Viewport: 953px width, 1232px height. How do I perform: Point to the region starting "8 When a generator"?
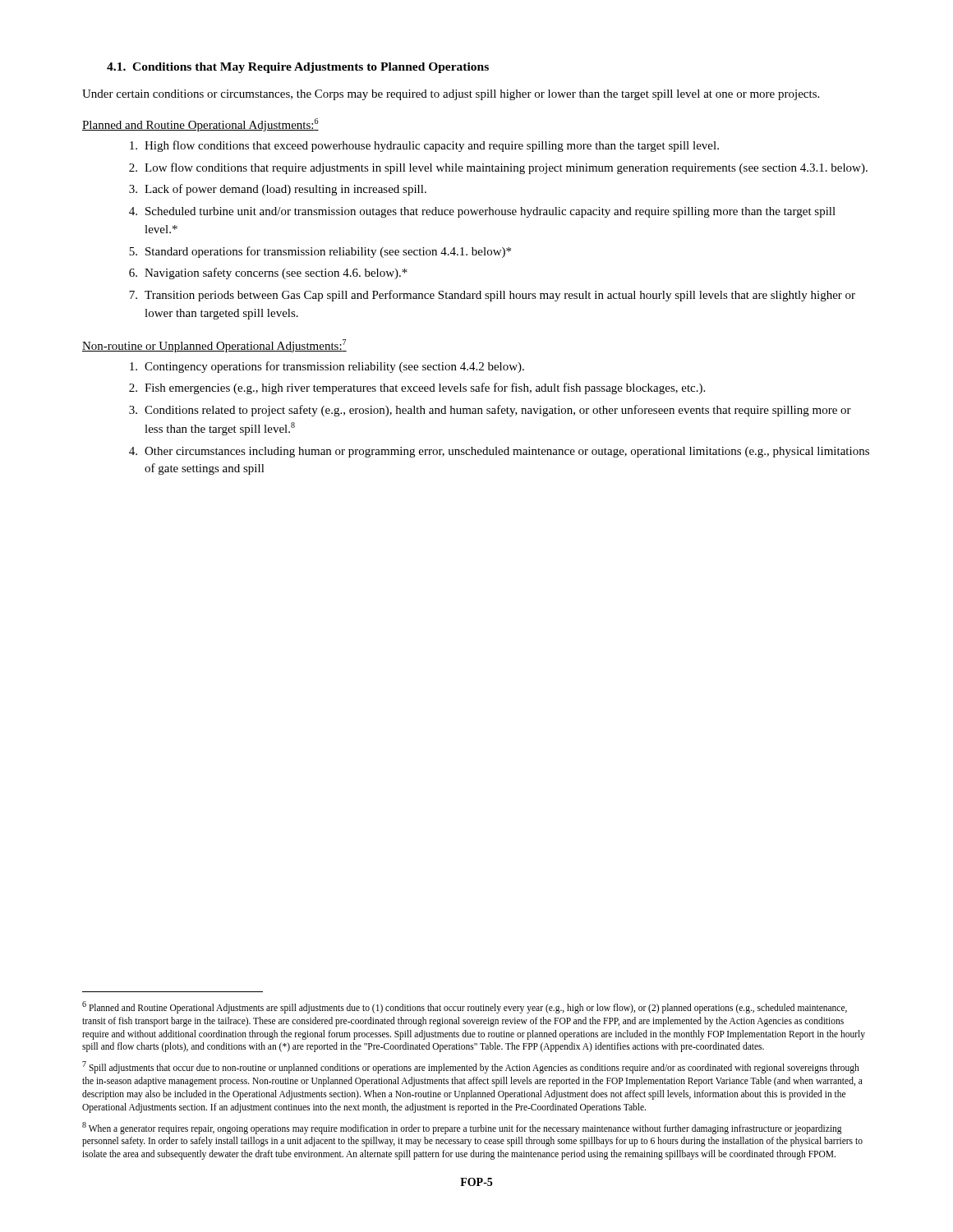click(x=476, y=1140)
